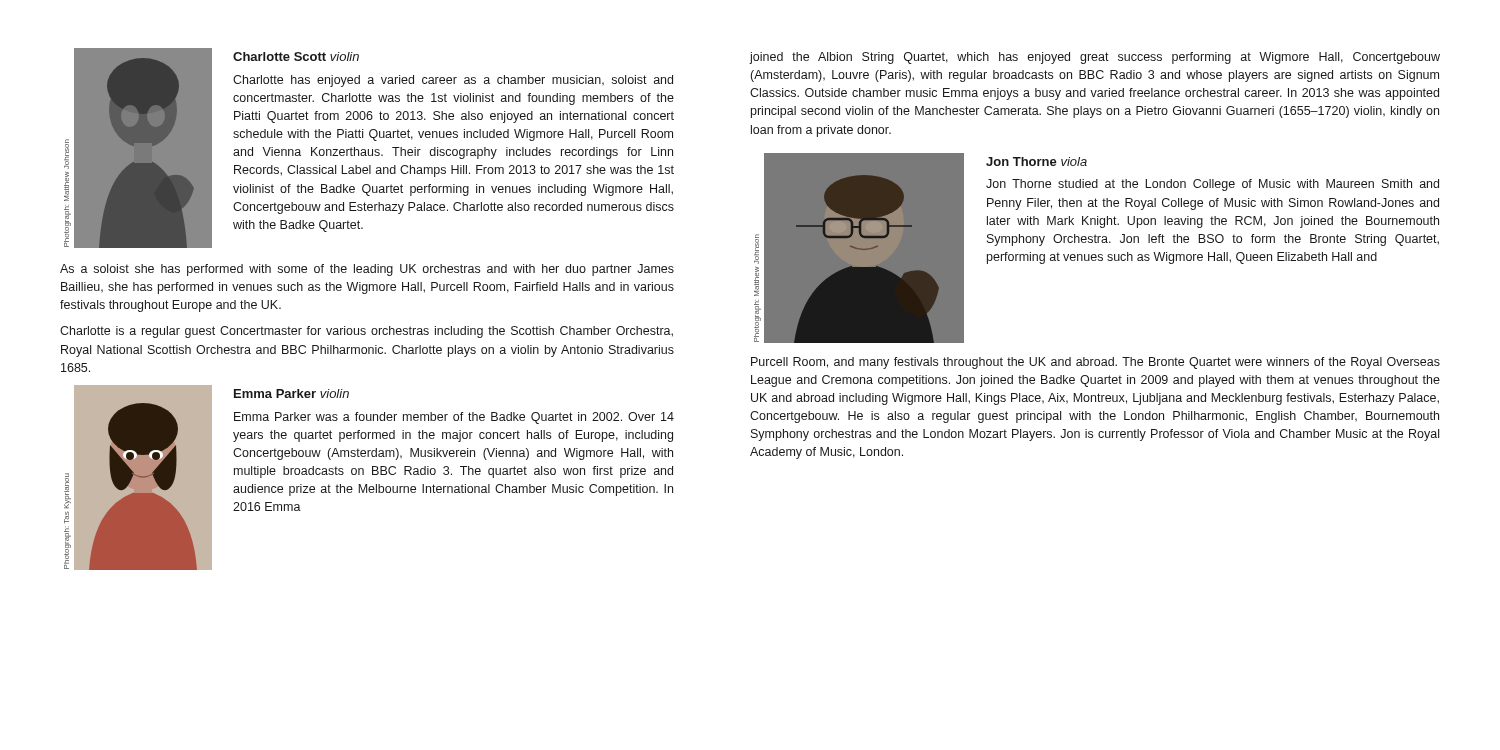1500x750 pixels.
Task: Click on the element starting "Jon Thorne viola"
Action: click(x=1037, y=161)
